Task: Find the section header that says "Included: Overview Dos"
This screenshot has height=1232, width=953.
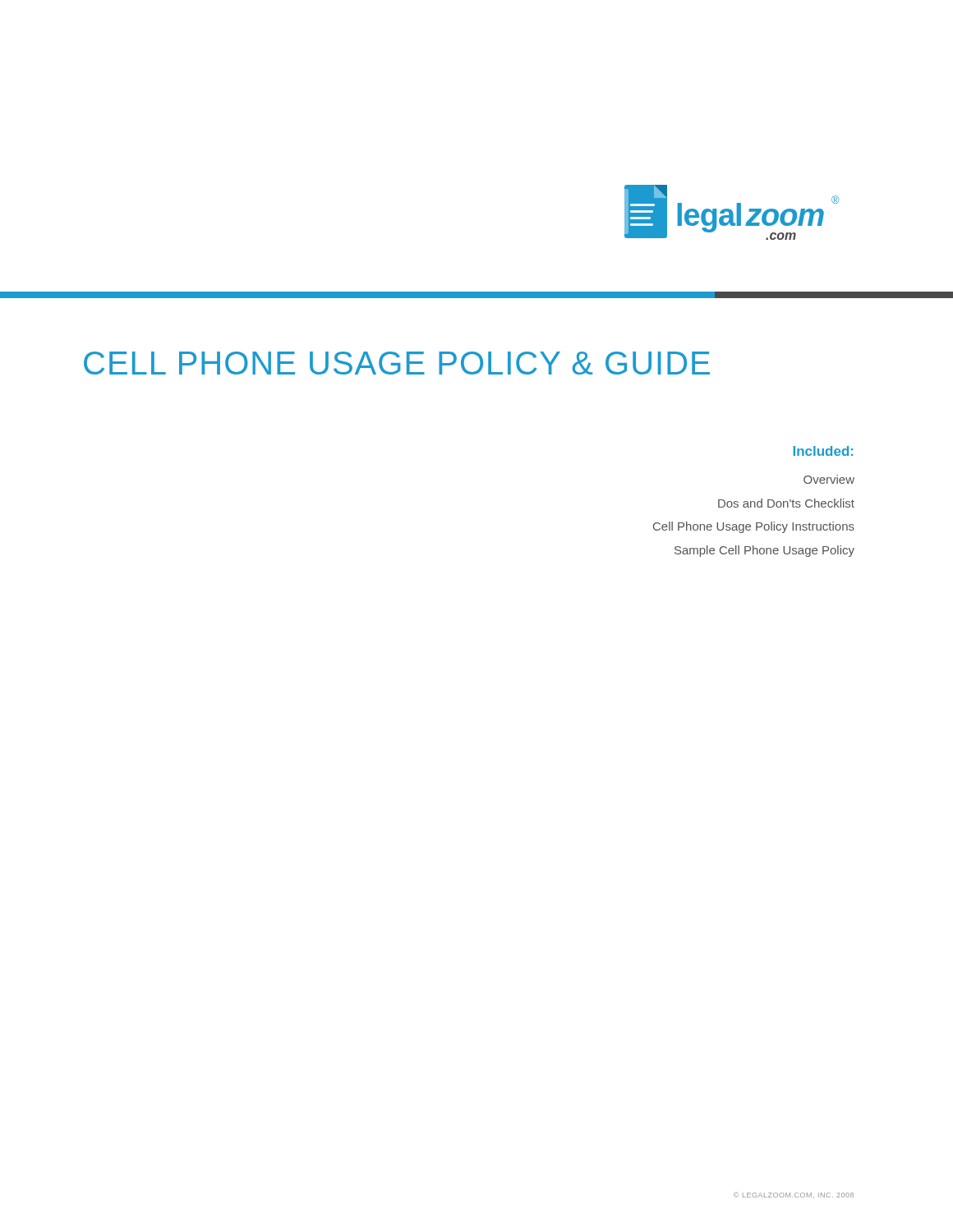Action: point(753,503)
